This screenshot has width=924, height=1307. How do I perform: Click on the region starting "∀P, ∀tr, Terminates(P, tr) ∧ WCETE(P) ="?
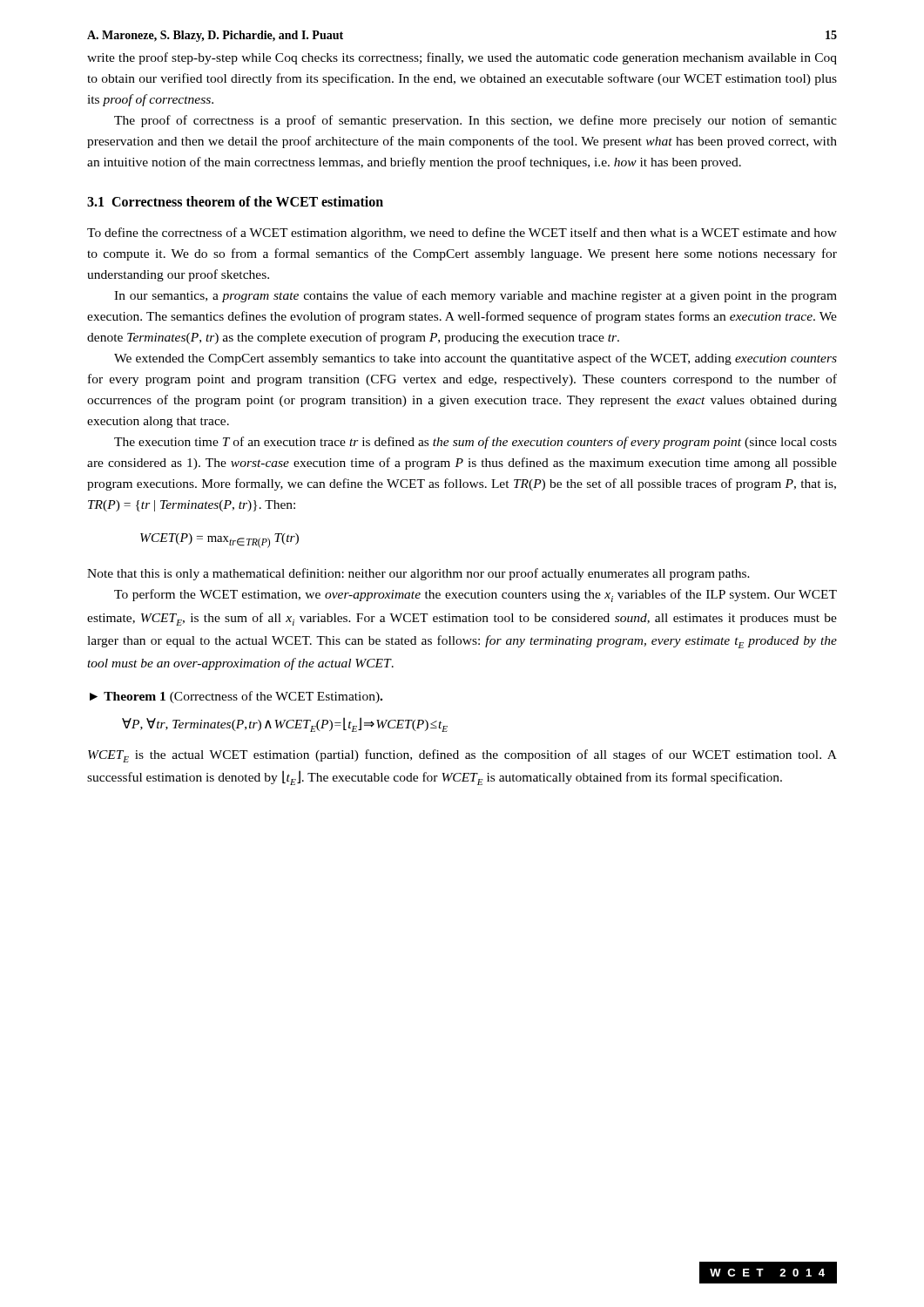coord(285,725)
